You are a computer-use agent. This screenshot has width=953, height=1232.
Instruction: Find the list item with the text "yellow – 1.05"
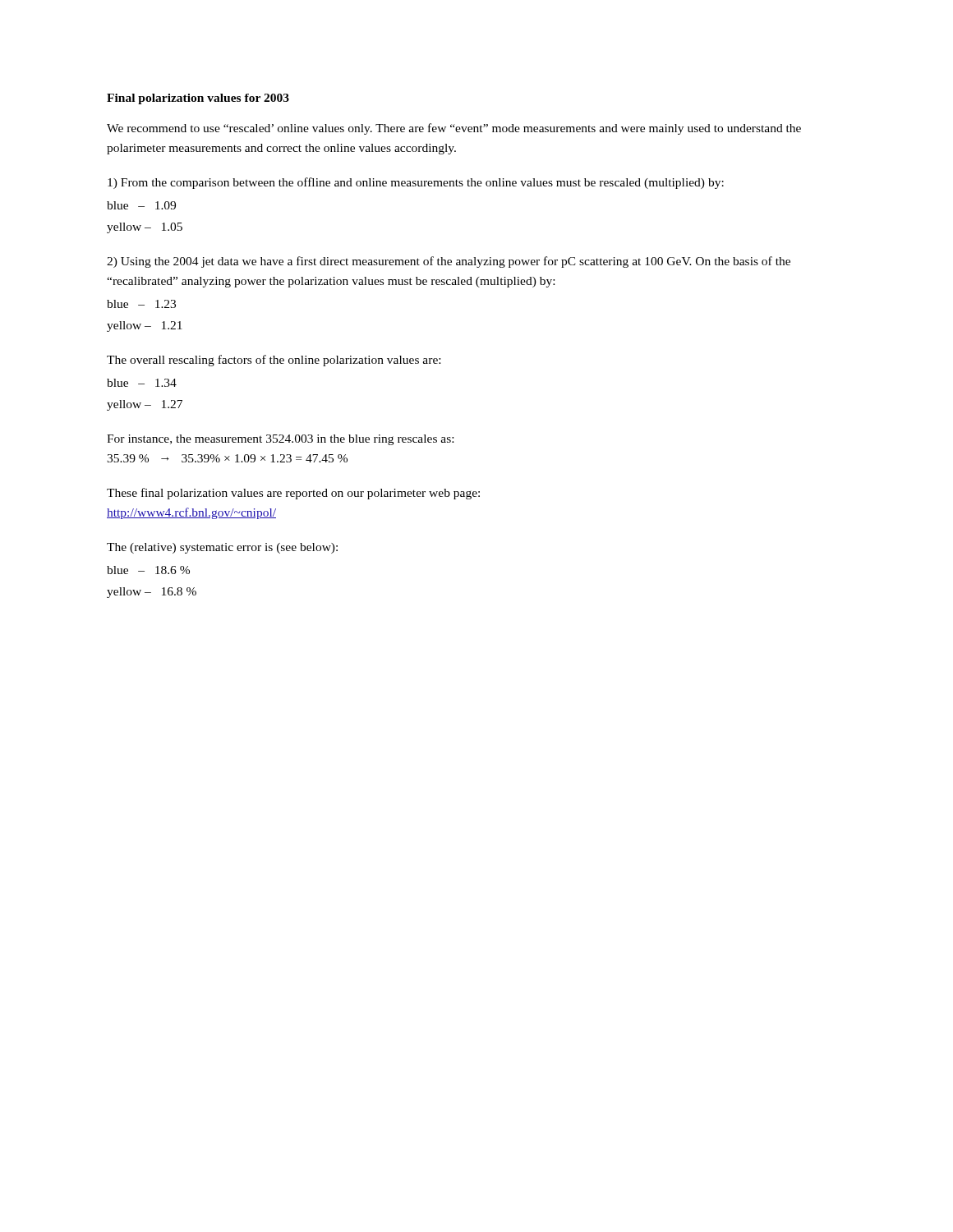tap(145, 226)
